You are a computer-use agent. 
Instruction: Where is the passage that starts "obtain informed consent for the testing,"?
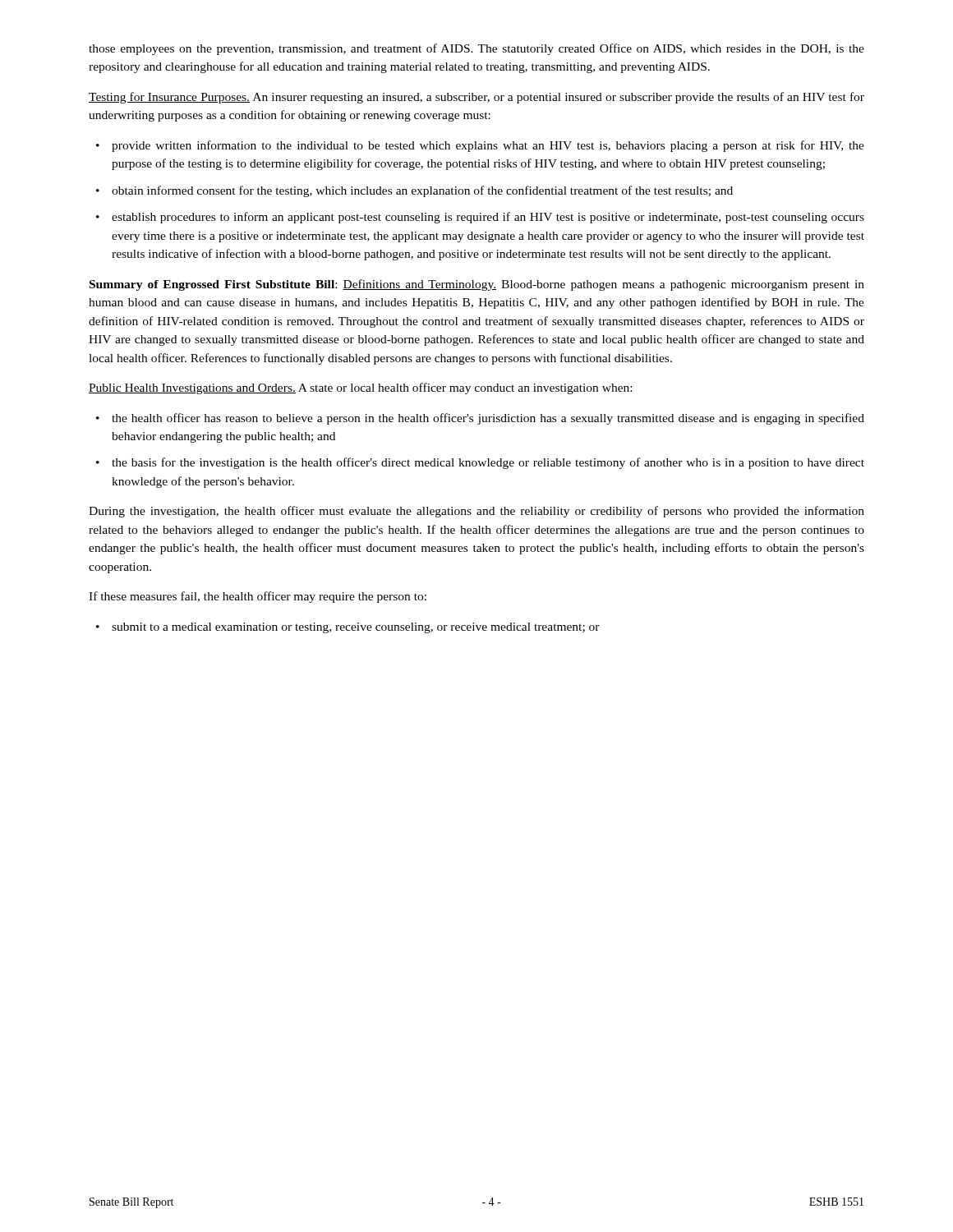click(x=476, y=191)
